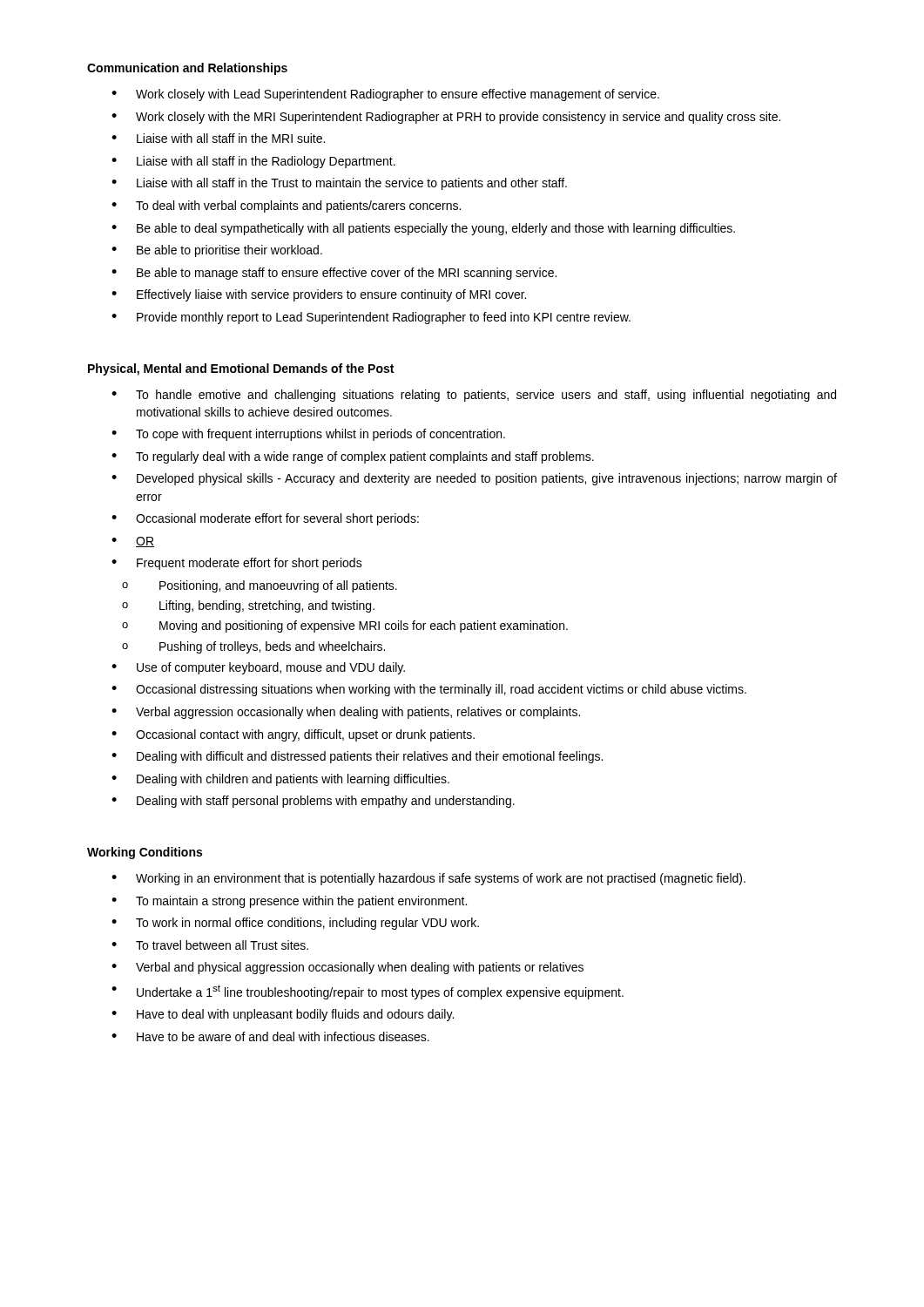Screen dimensions: 1307x924
Task: Find the block on this page that starts "o Pushing of trolleys, beds and"
Action: pos(253,647)
